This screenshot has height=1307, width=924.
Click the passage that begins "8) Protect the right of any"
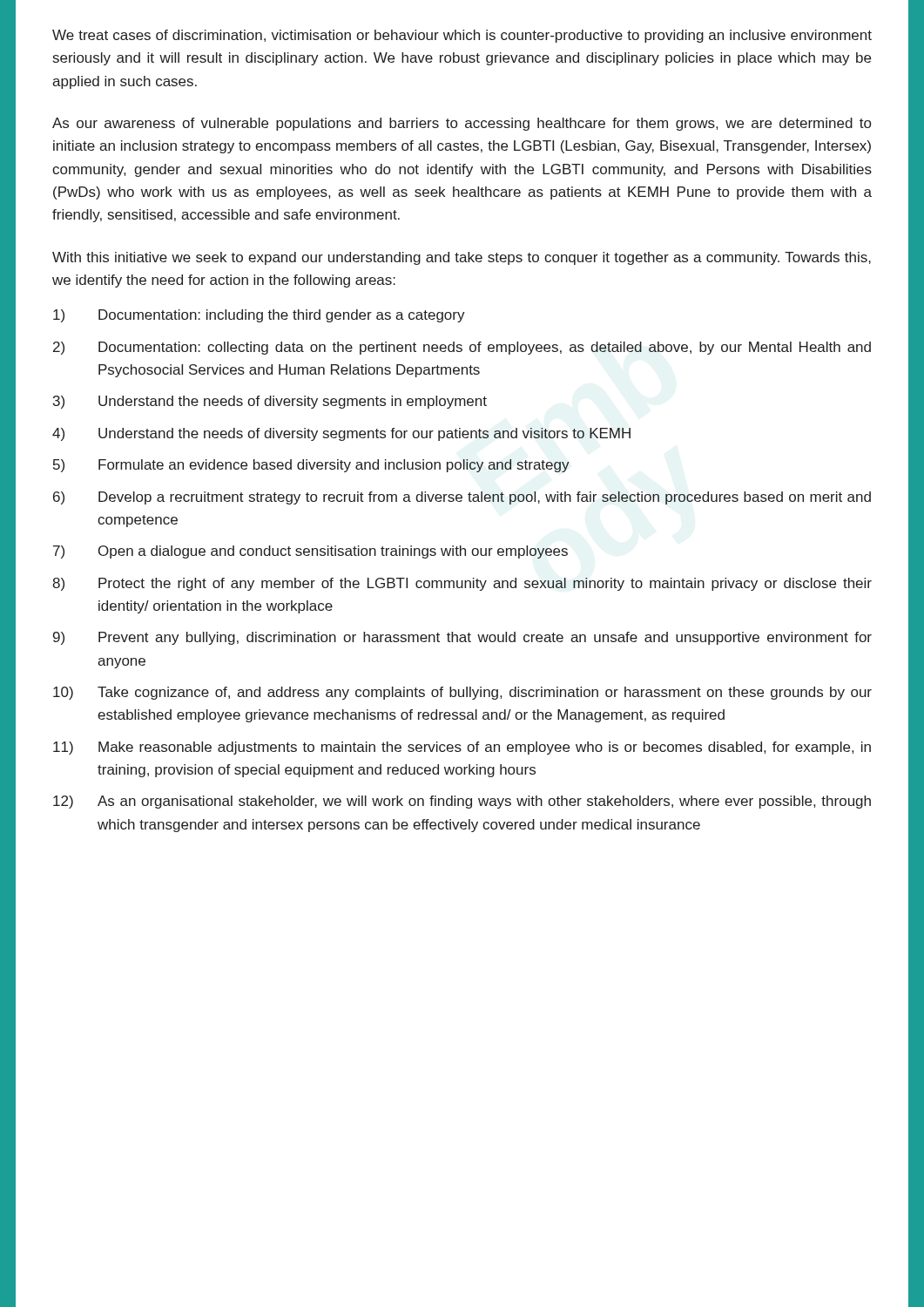pyautogui.click(x=462, y=595)
